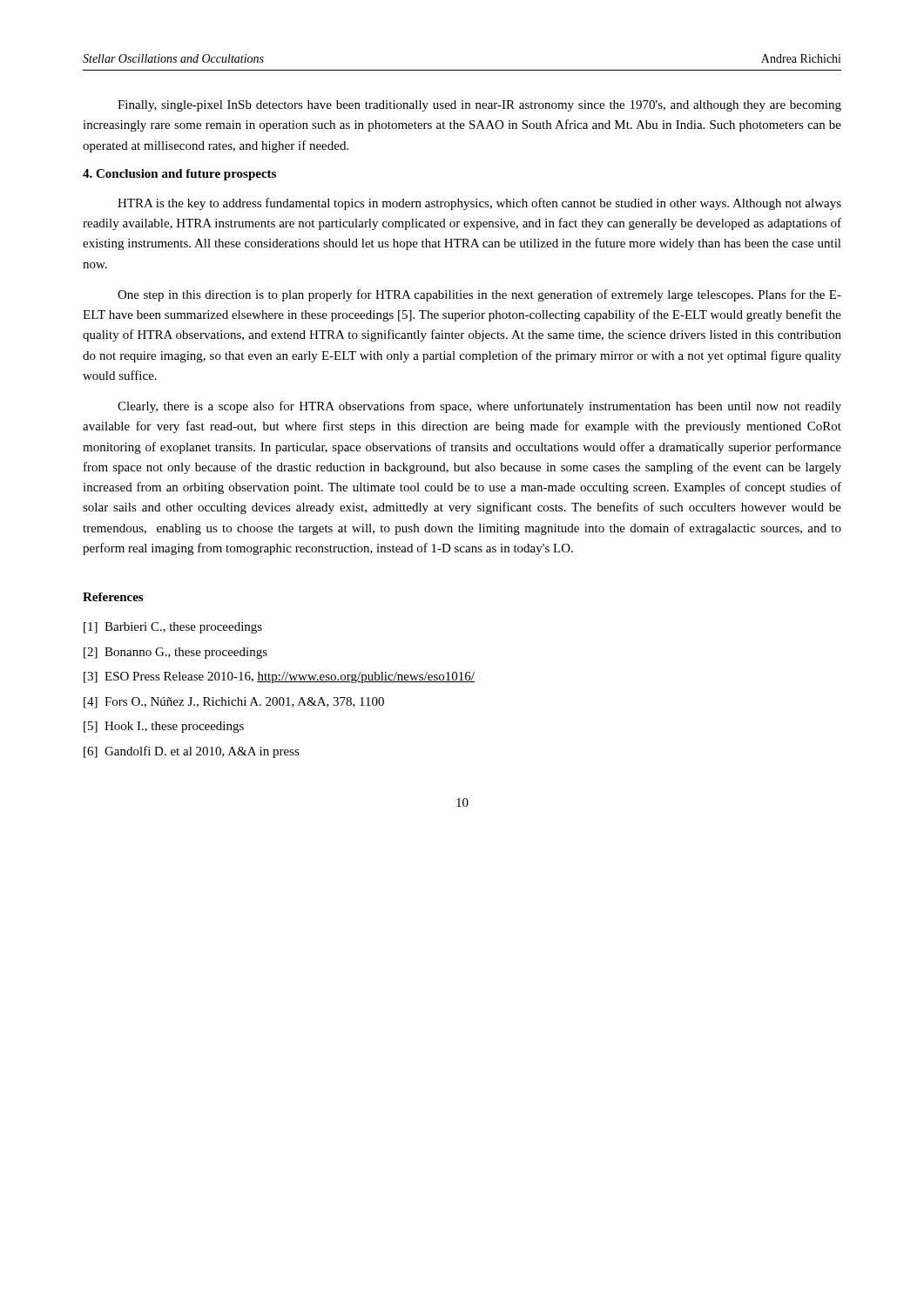Click on the region starting "One step in"
The height and width of the screenshot is (1307, 924).
[x=462, y=335]
